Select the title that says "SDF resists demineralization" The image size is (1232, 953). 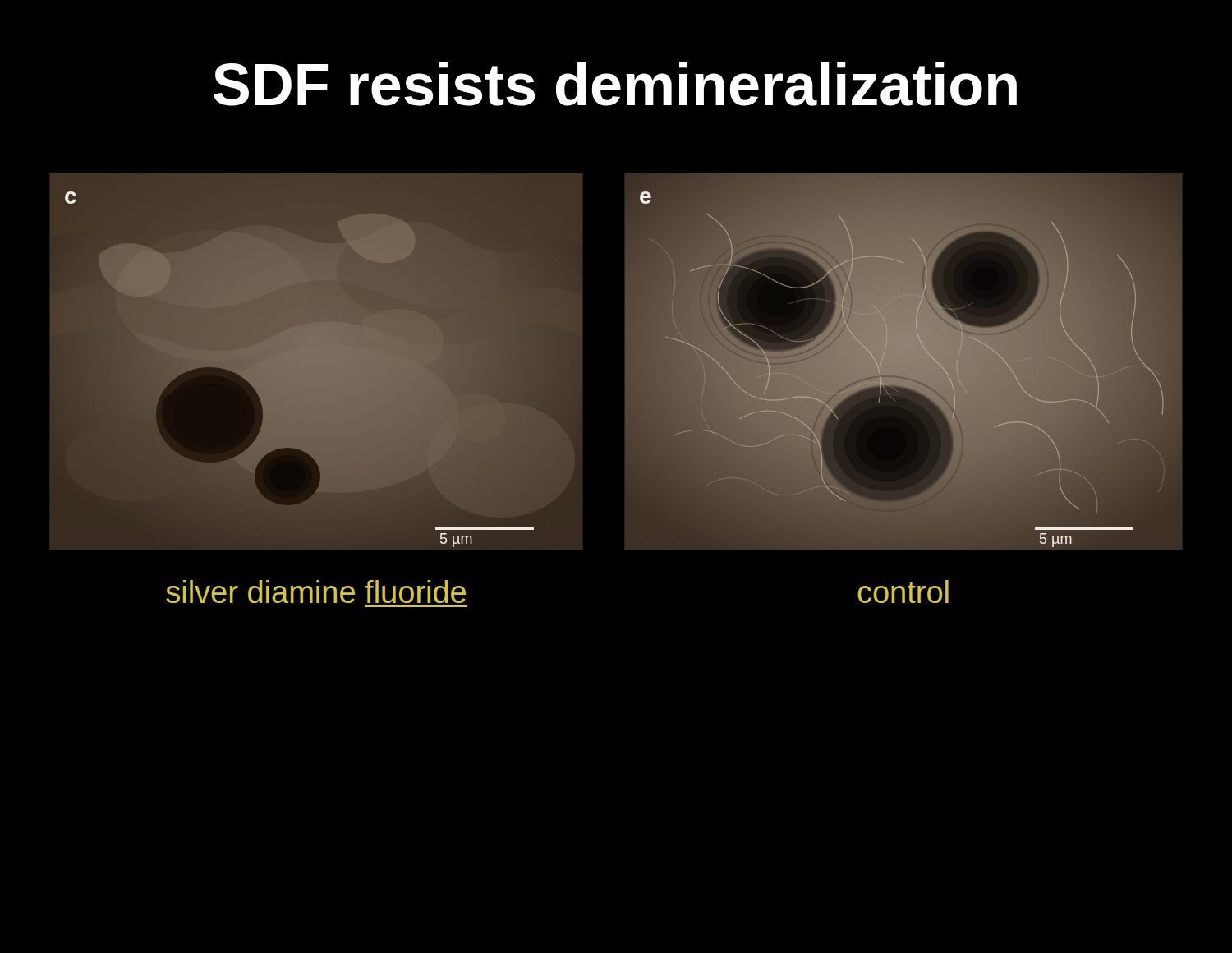pyautogui.click(x=616, y=85)
